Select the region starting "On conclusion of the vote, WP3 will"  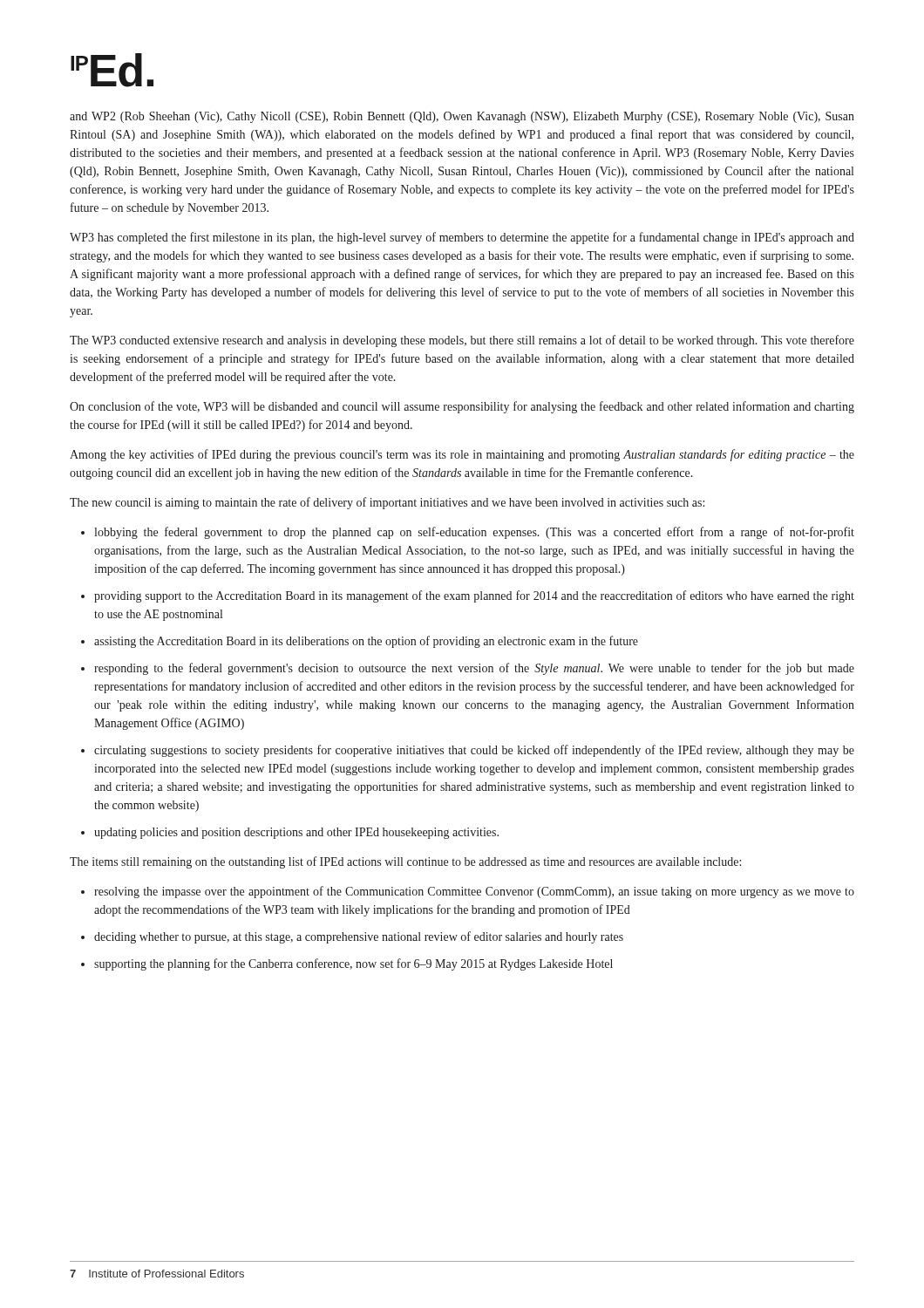[462, 416]
